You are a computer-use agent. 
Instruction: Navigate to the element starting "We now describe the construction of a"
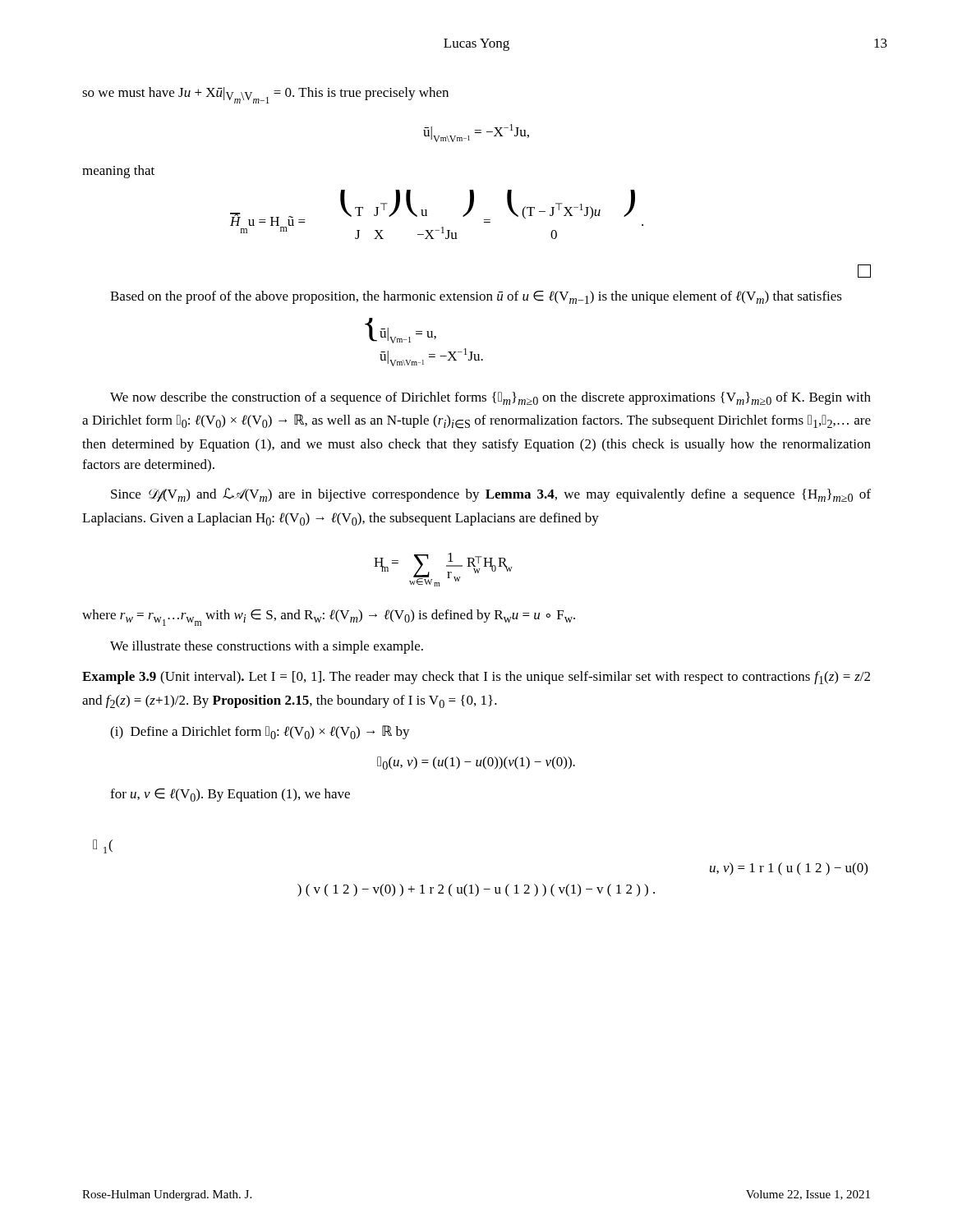[476, 431]
